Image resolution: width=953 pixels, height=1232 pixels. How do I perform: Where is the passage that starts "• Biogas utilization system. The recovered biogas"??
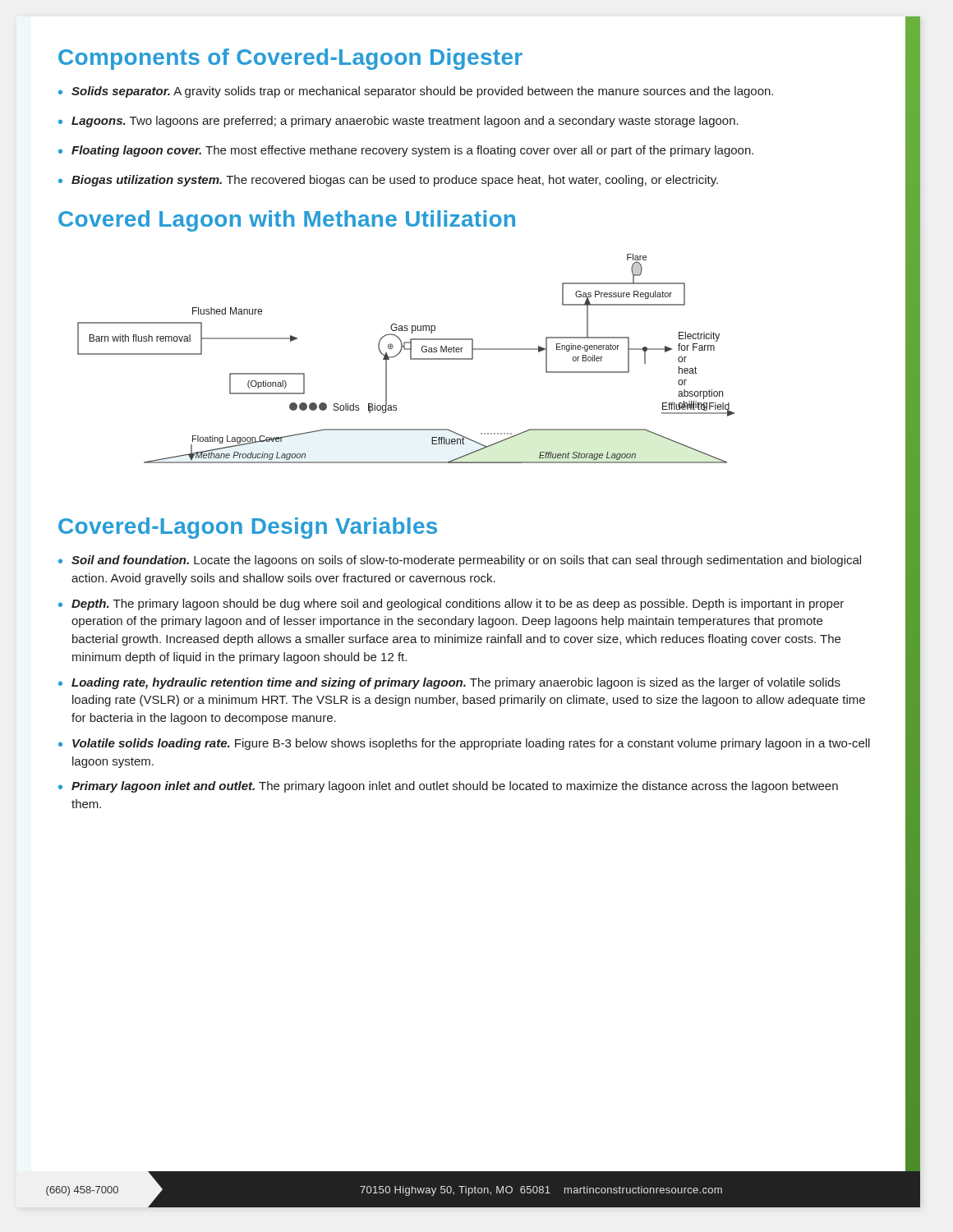464,182
